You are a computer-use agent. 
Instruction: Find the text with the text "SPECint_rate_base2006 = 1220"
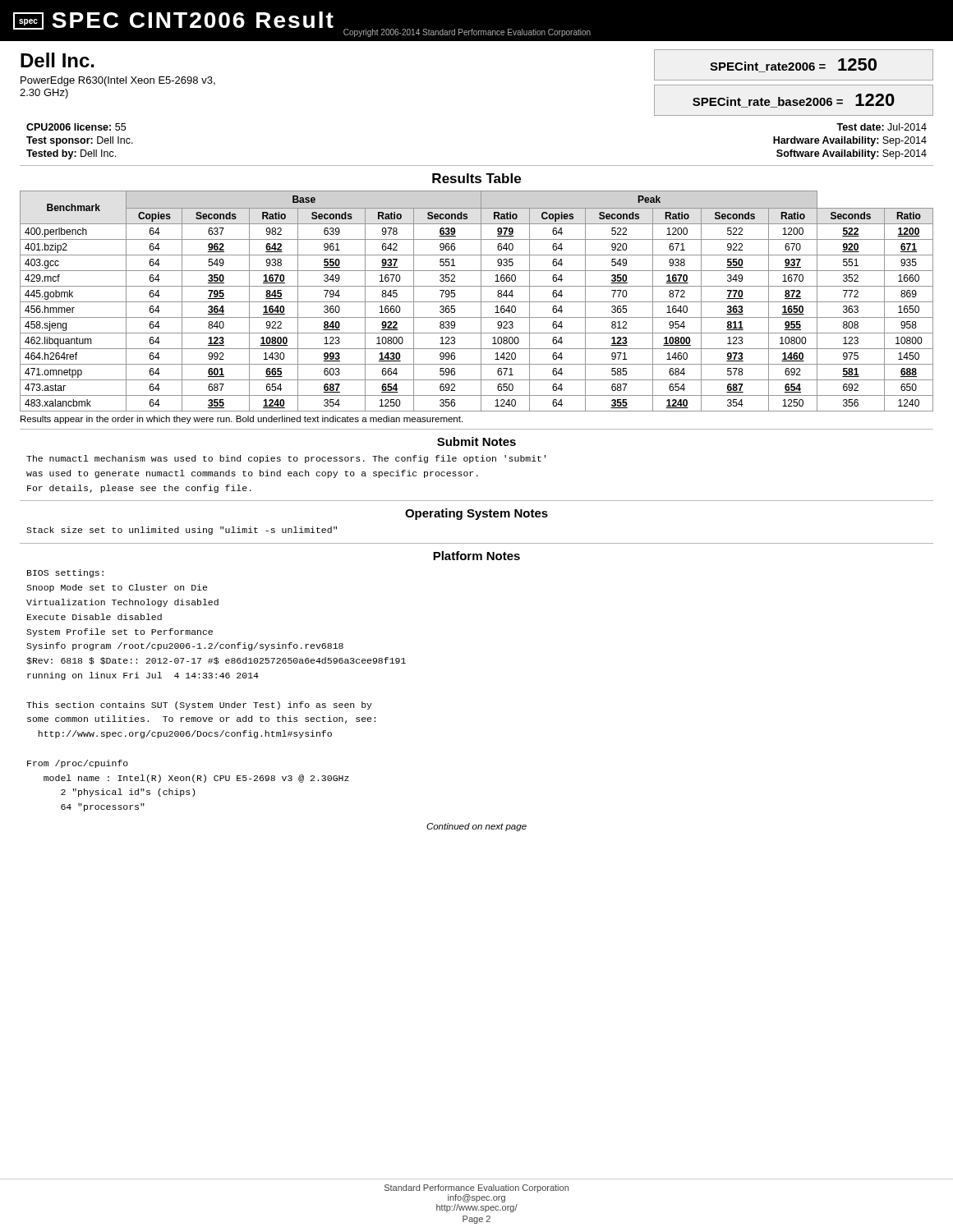pos(794,100)
